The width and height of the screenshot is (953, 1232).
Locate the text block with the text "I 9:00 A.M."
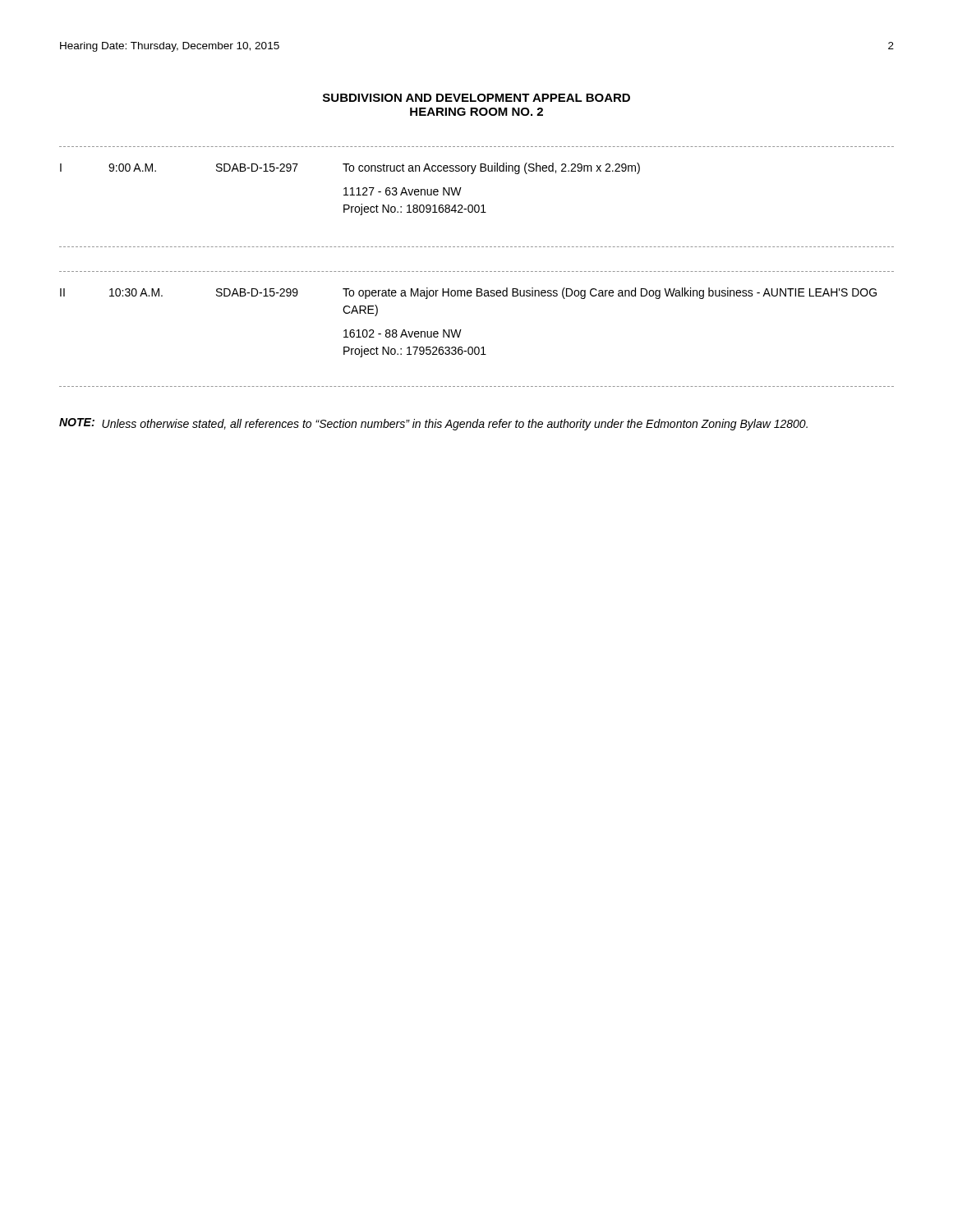pos(350,168)
